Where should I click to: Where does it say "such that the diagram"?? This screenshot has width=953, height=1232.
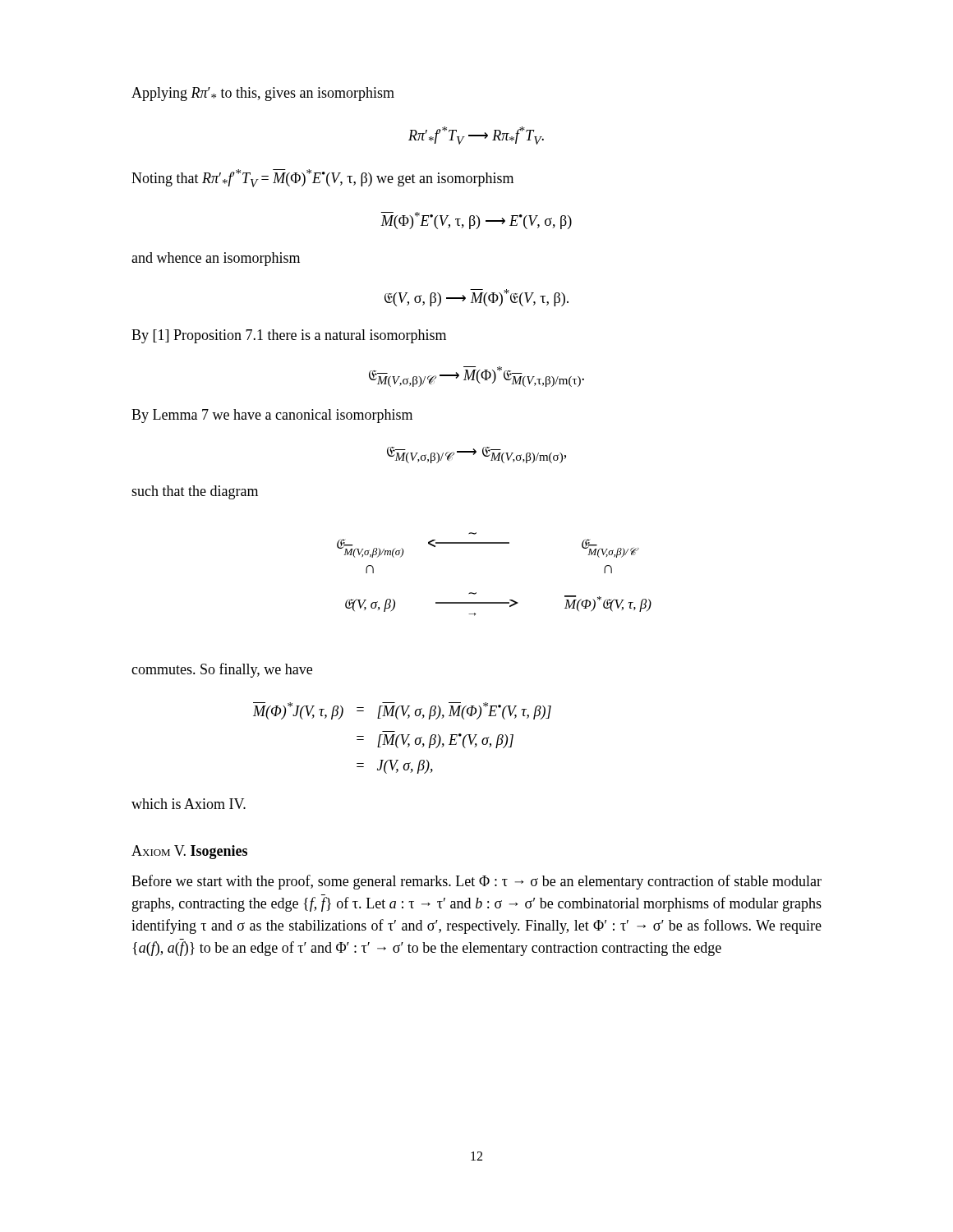tap(195, 492)
